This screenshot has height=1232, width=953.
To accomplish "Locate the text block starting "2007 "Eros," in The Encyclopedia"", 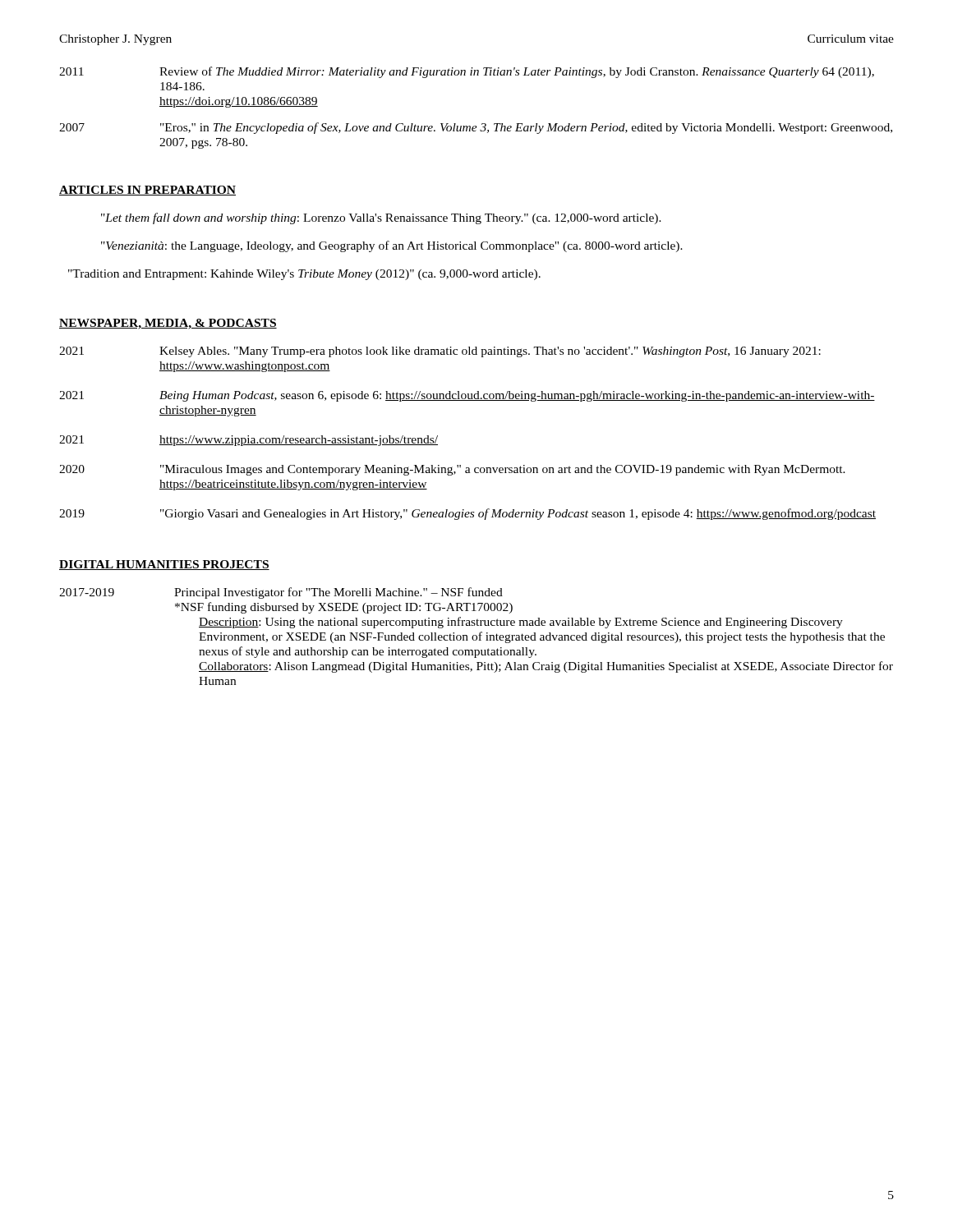I will pos(476,135).
